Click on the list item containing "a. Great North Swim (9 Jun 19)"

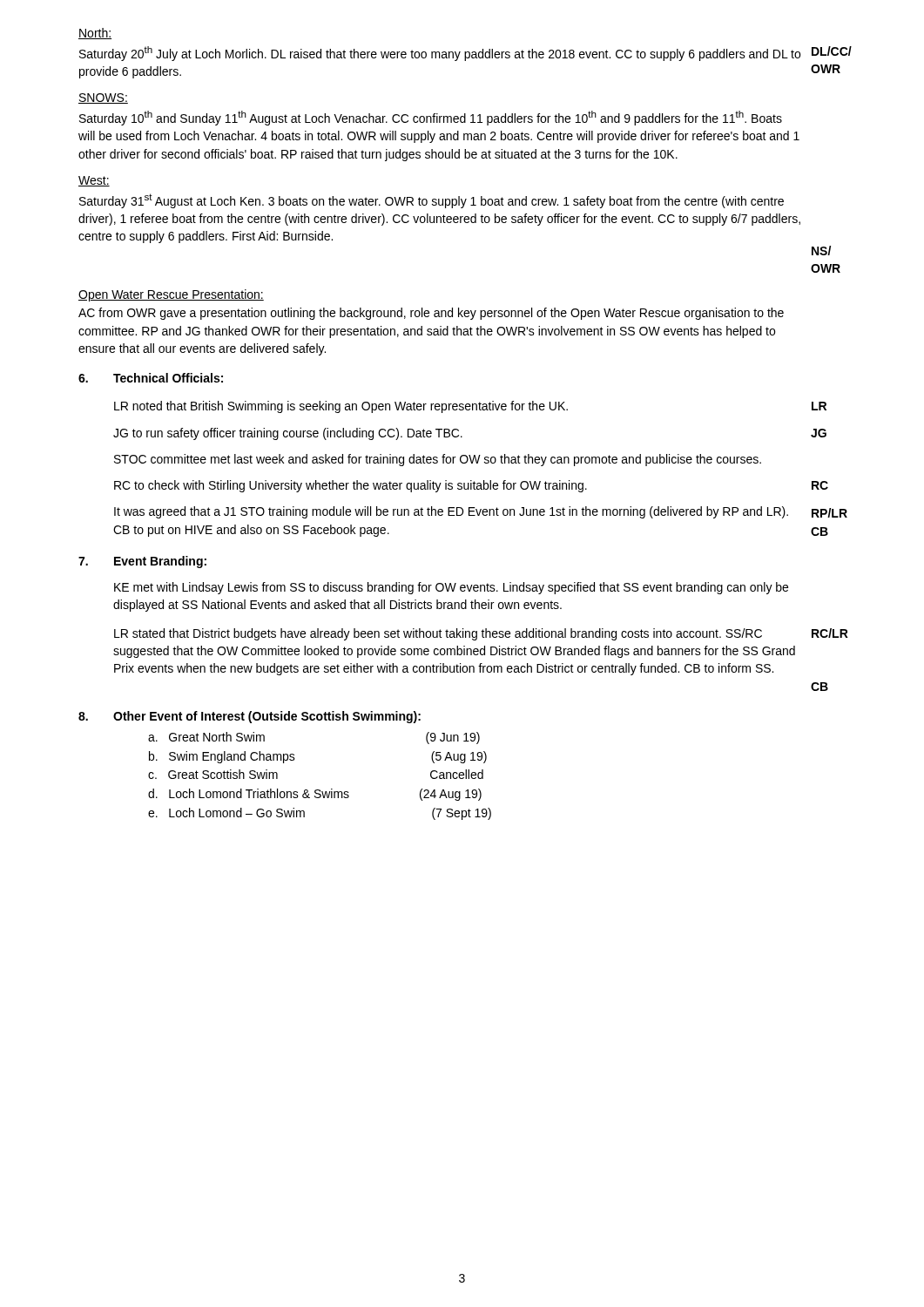207,738
